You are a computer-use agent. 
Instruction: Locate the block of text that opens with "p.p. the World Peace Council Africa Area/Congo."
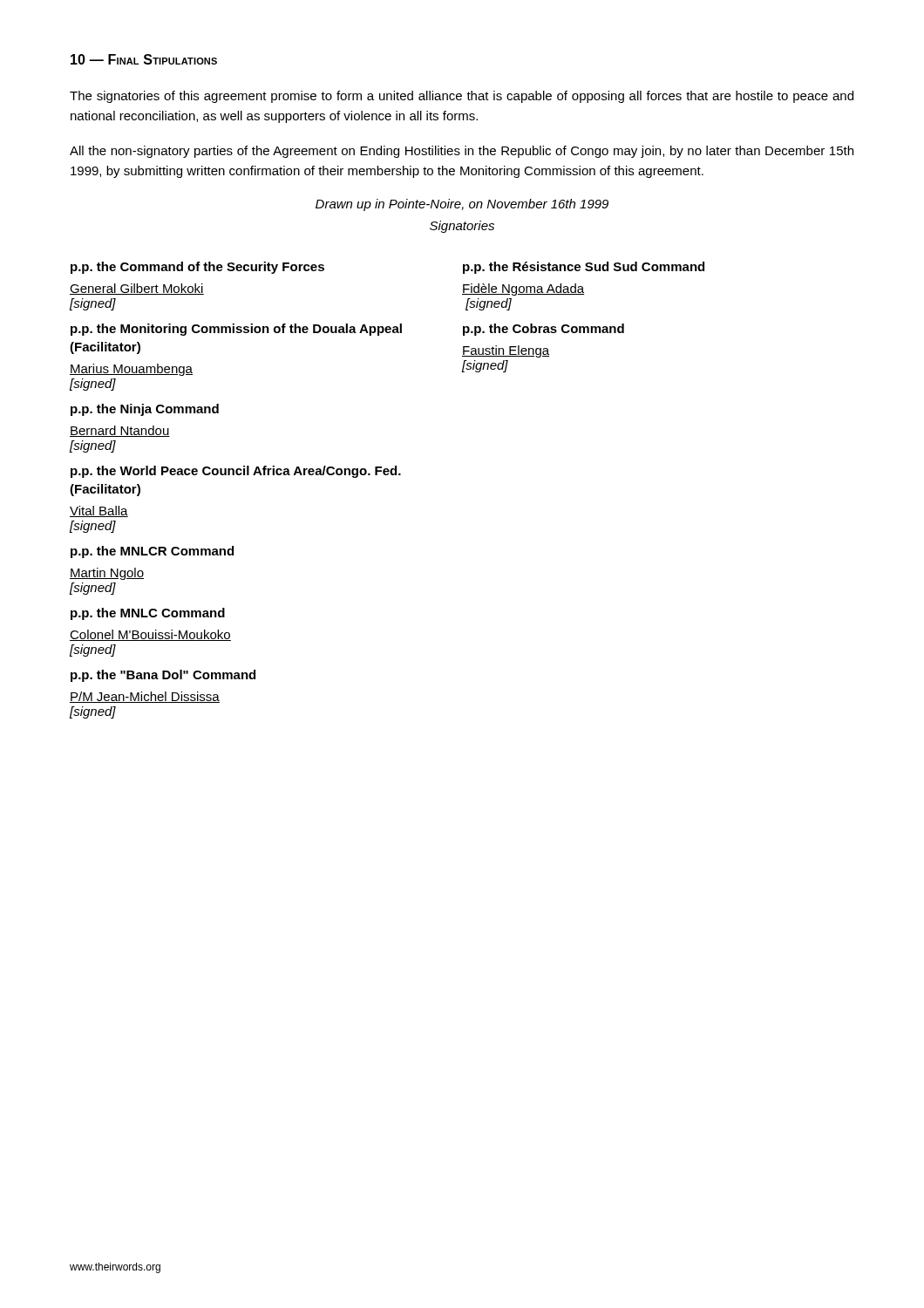266,480
